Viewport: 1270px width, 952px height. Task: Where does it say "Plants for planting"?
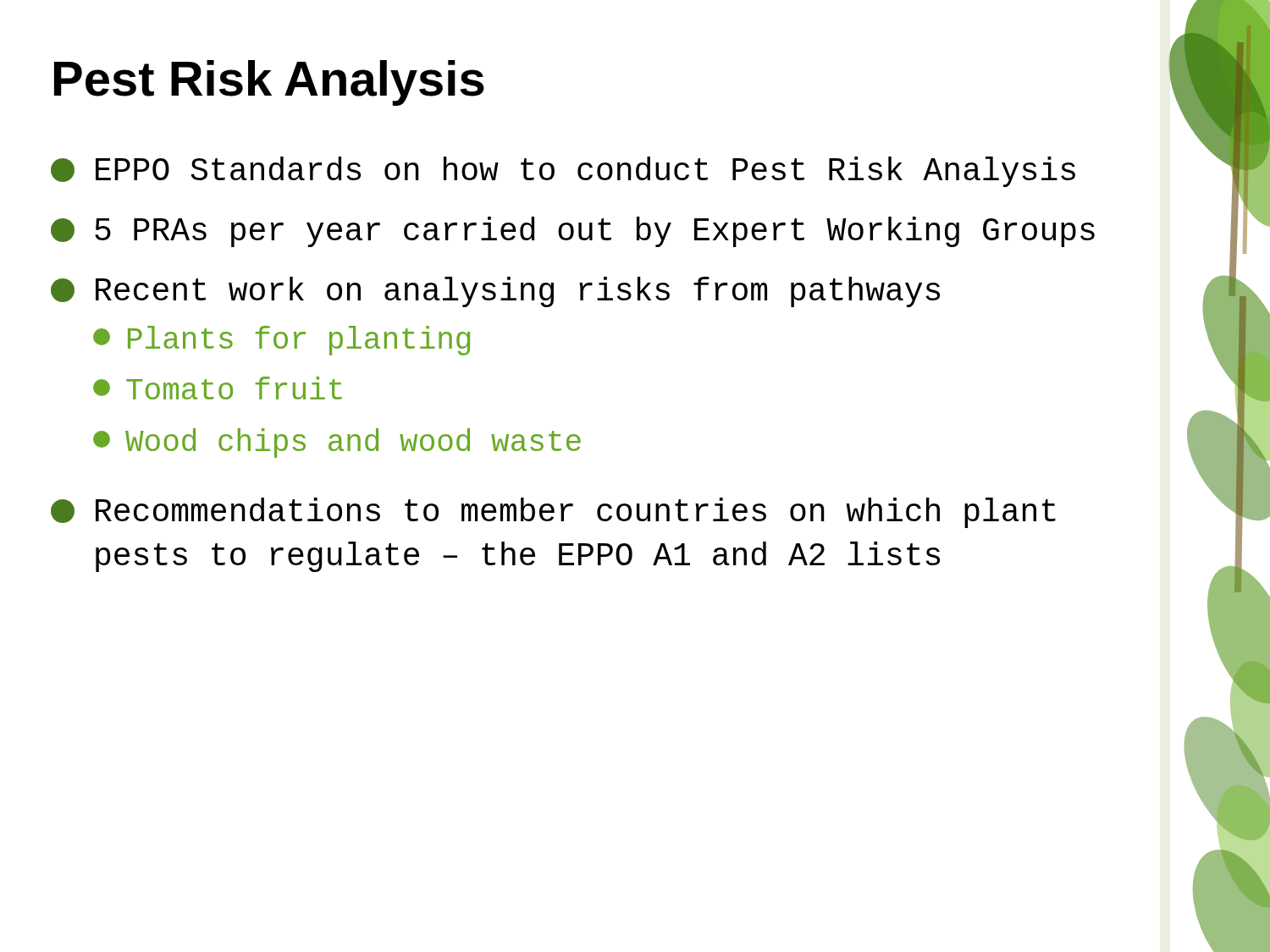point(282,341)
